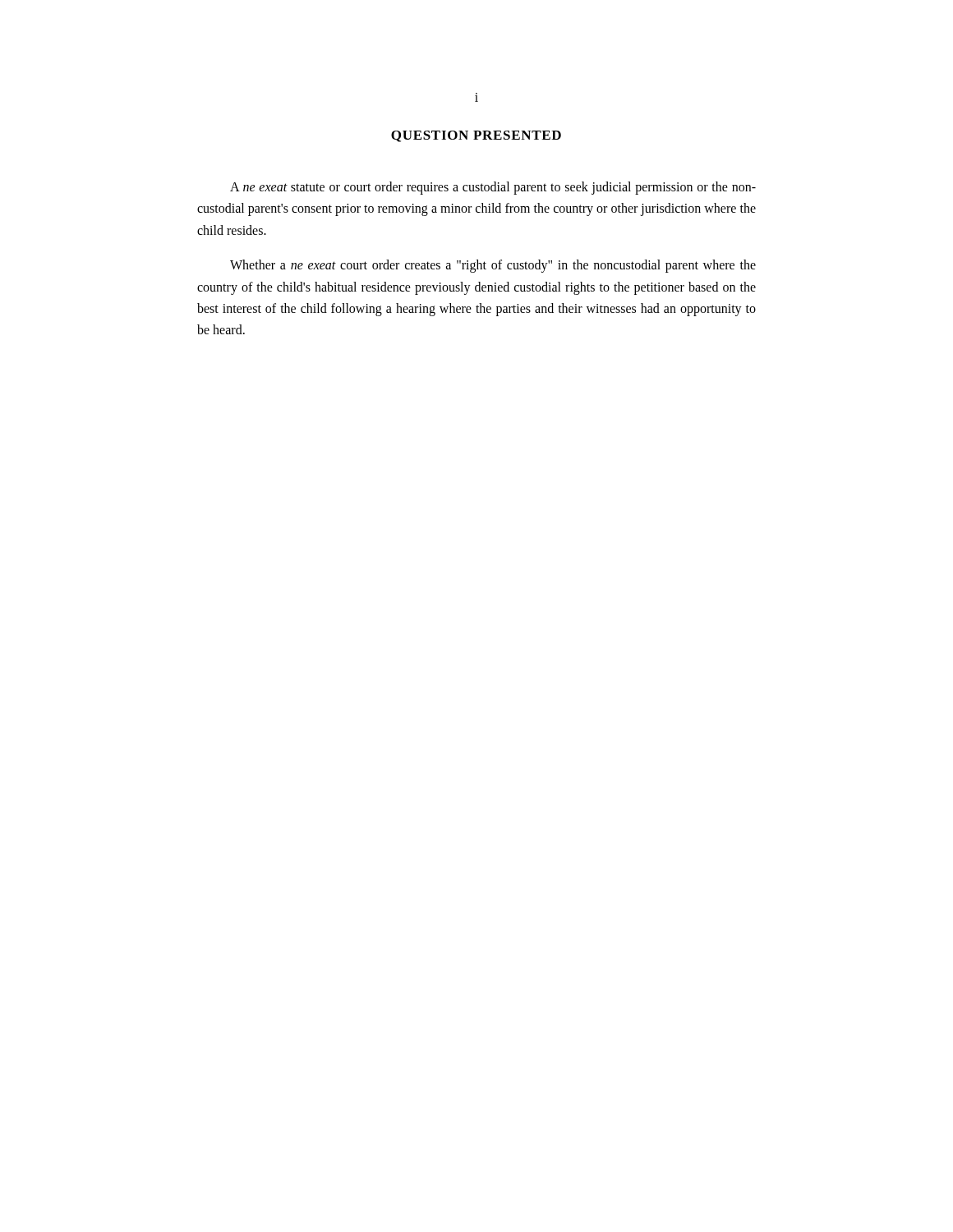The image size is (953, 1232).
Task: Navigate to the passage starting "A ne exeat statute or court order"
Action: click(x=476, y=259)
